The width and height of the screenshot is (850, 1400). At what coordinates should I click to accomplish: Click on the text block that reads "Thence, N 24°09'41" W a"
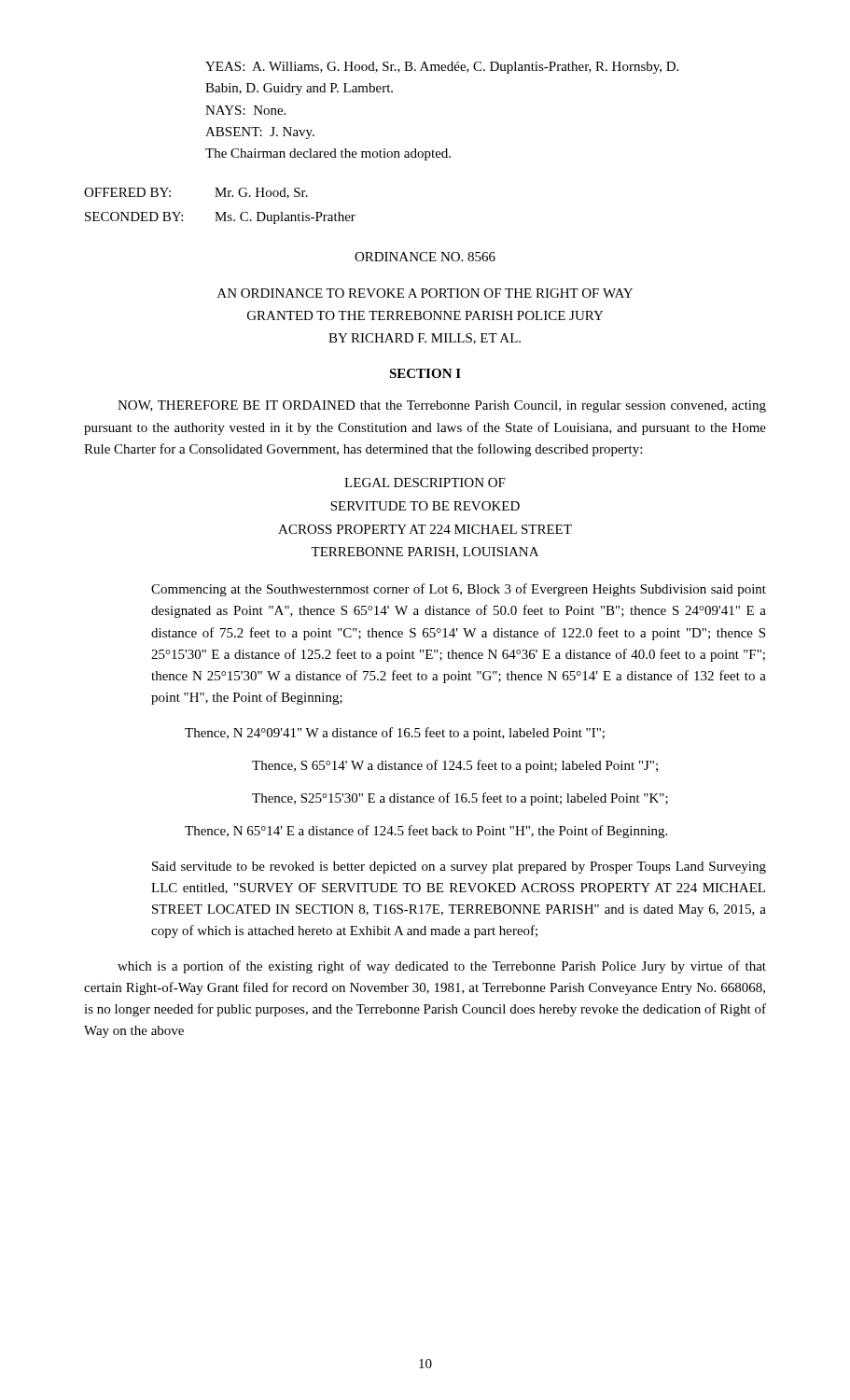point(395,732)
